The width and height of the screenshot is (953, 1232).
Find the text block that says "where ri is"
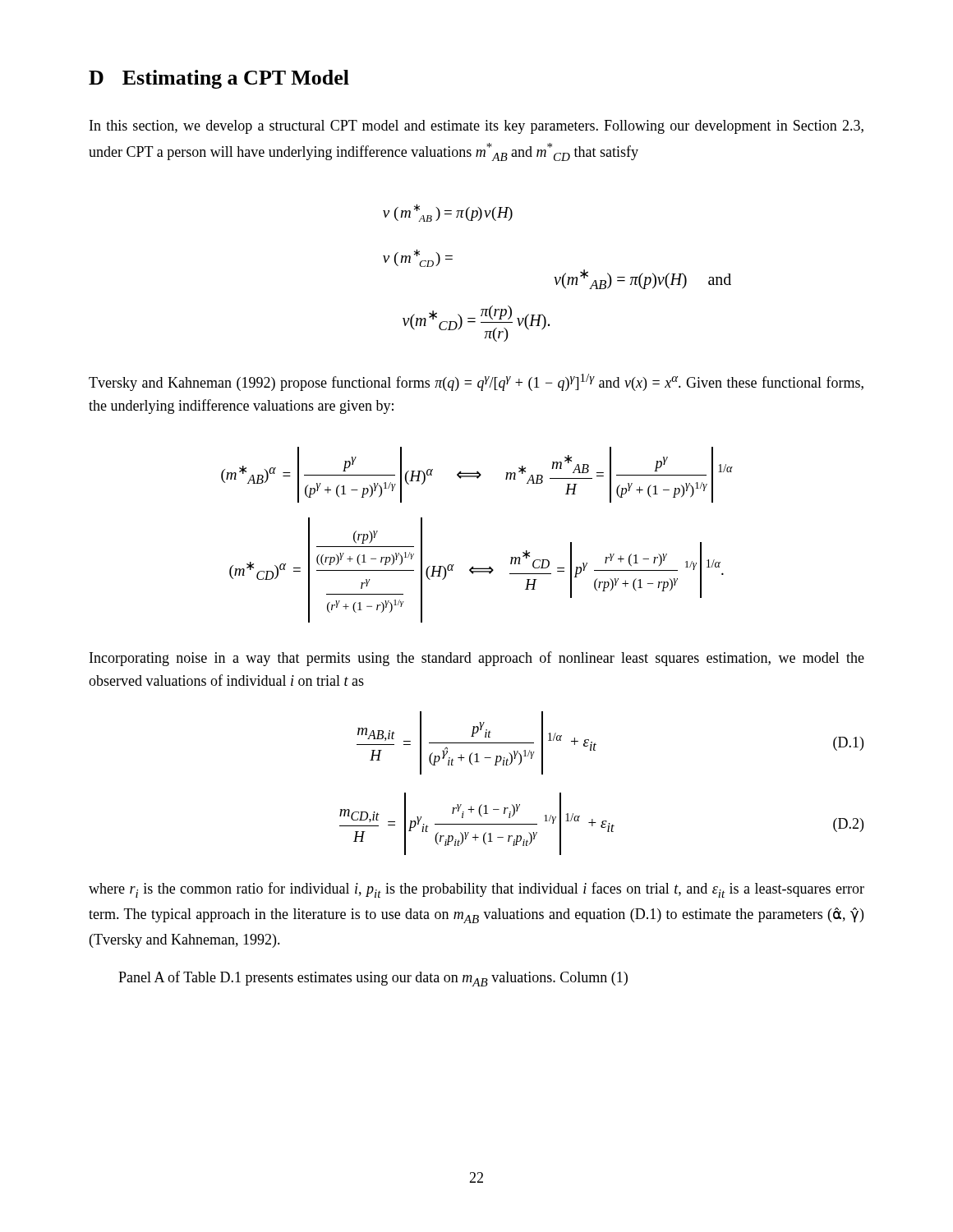(x=476, y=914)
